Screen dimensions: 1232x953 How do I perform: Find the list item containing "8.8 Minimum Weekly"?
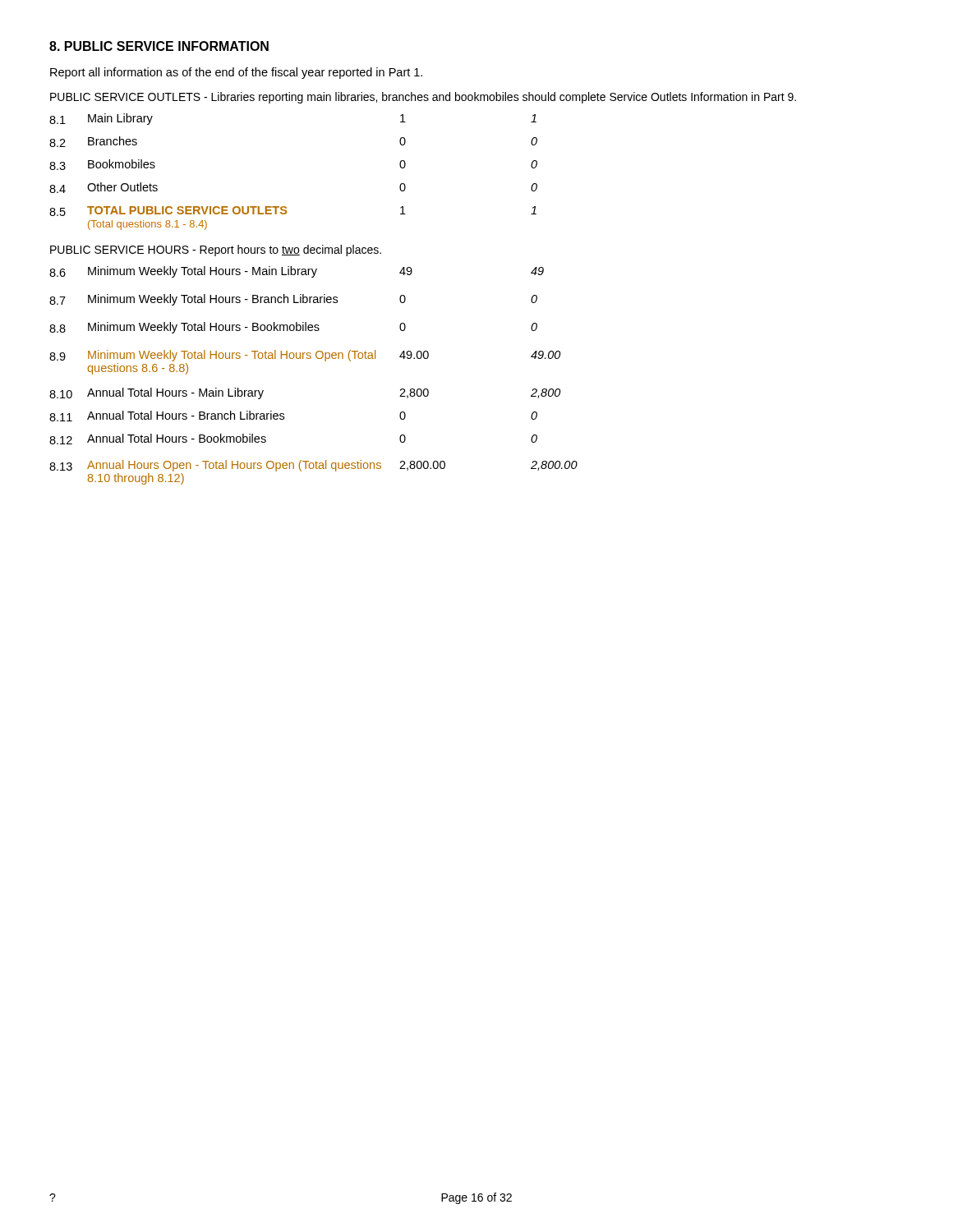[293, 328]
